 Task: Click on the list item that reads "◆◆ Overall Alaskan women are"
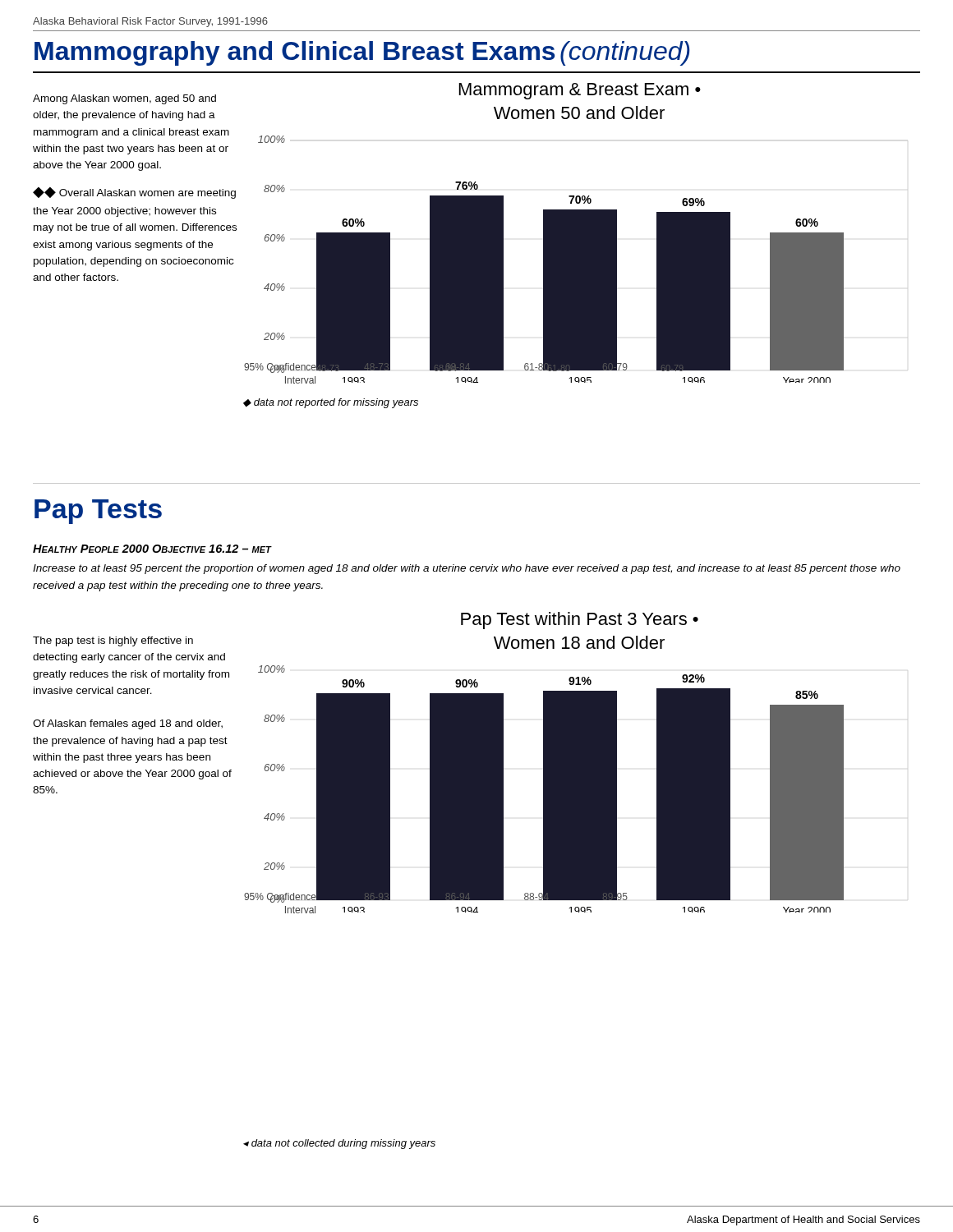coord(135,233)
